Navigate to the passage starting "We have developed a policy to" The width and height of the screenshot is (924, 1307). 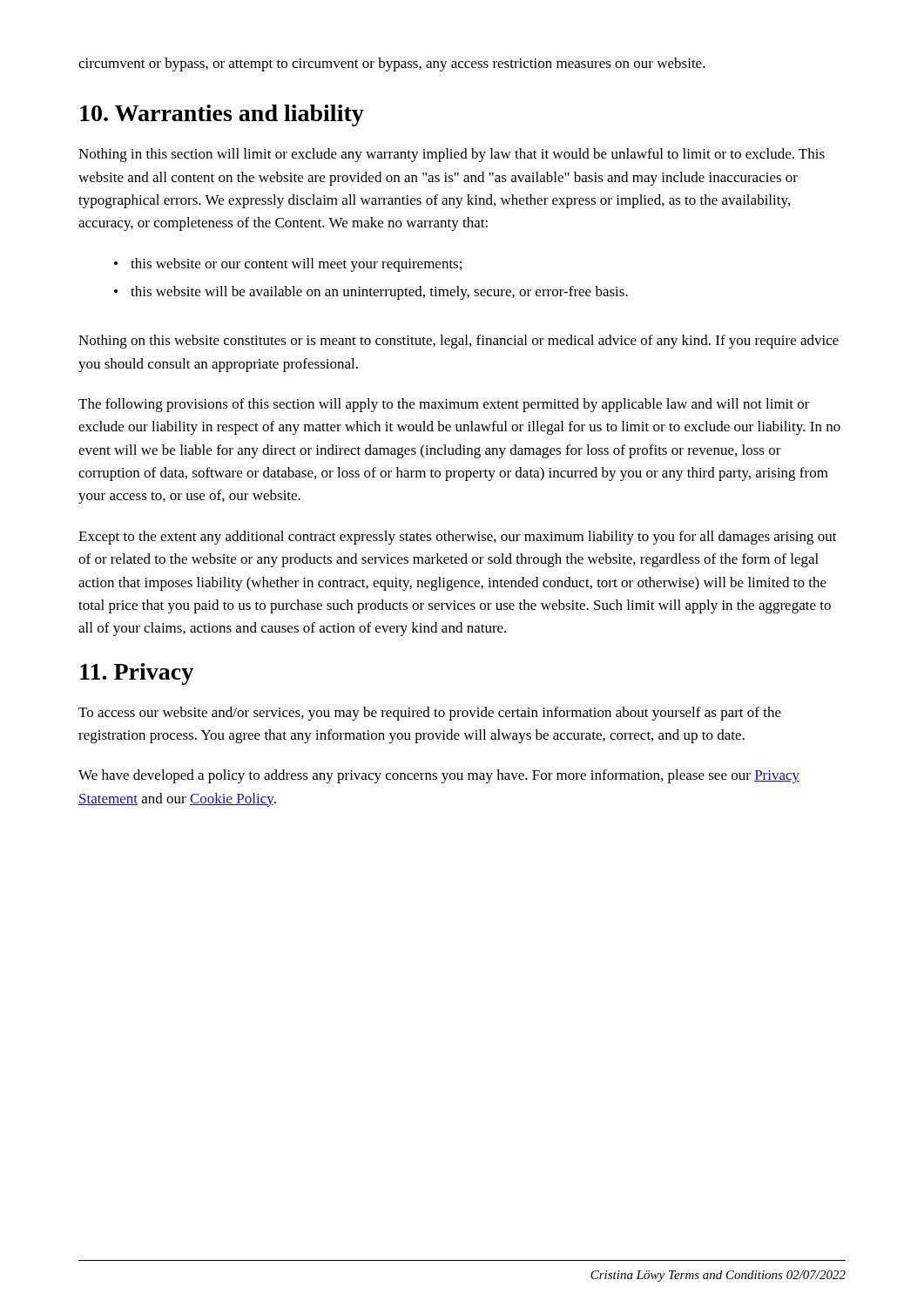point(439,787)
